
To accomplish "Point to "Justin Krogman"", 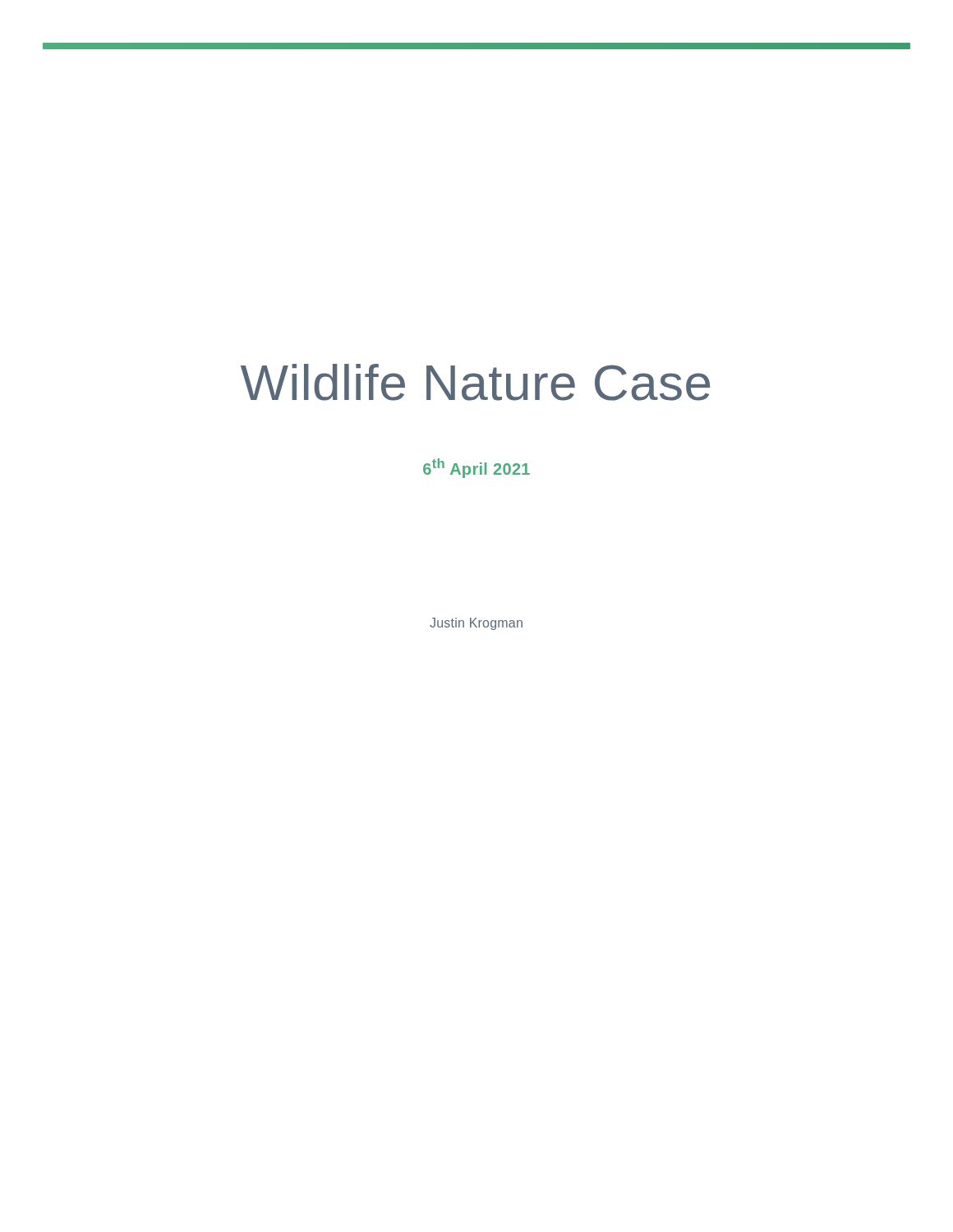I will [x=476, y=623].
